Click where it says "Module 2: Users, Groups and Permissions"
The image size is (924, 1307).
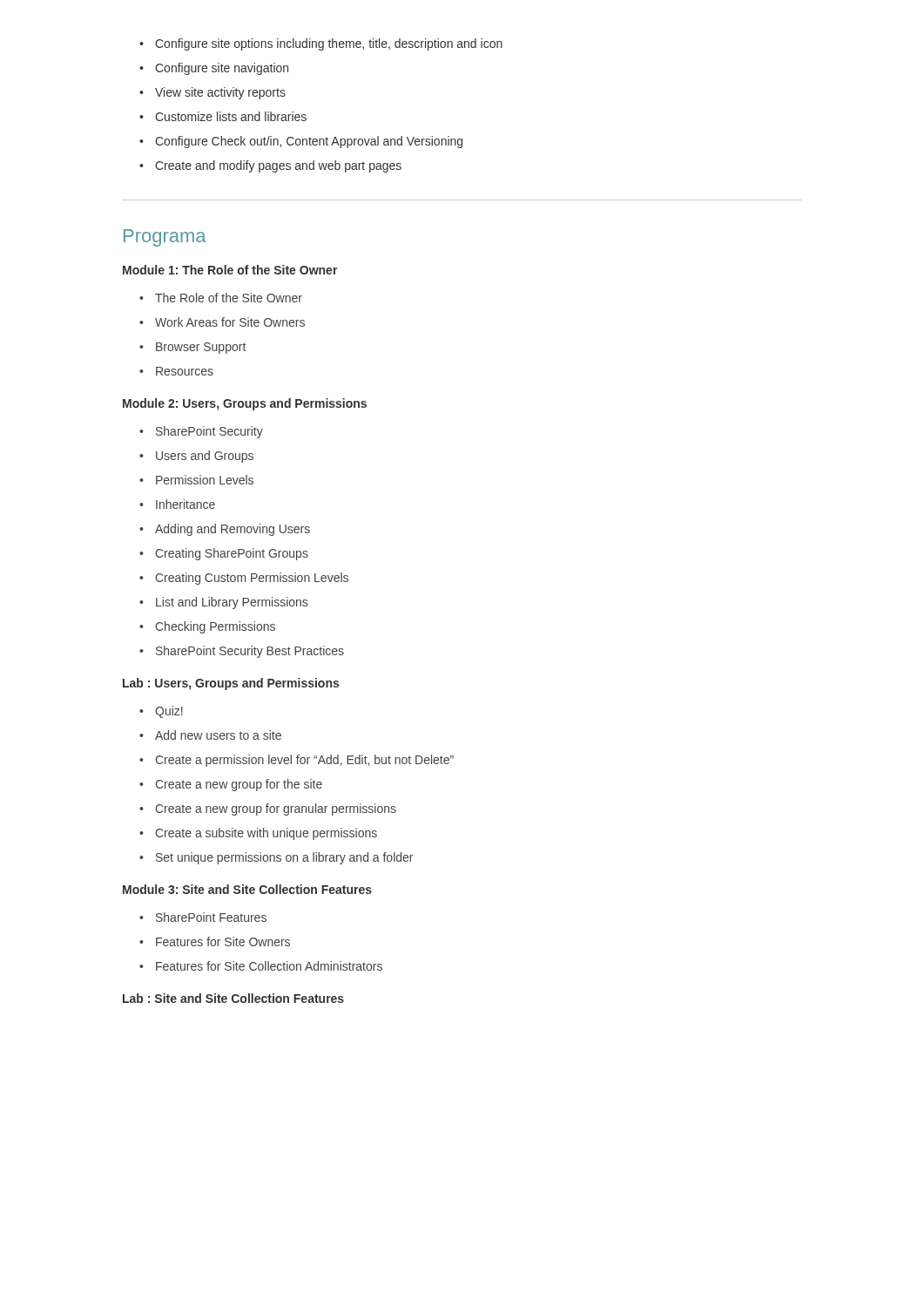pos(245,404)
